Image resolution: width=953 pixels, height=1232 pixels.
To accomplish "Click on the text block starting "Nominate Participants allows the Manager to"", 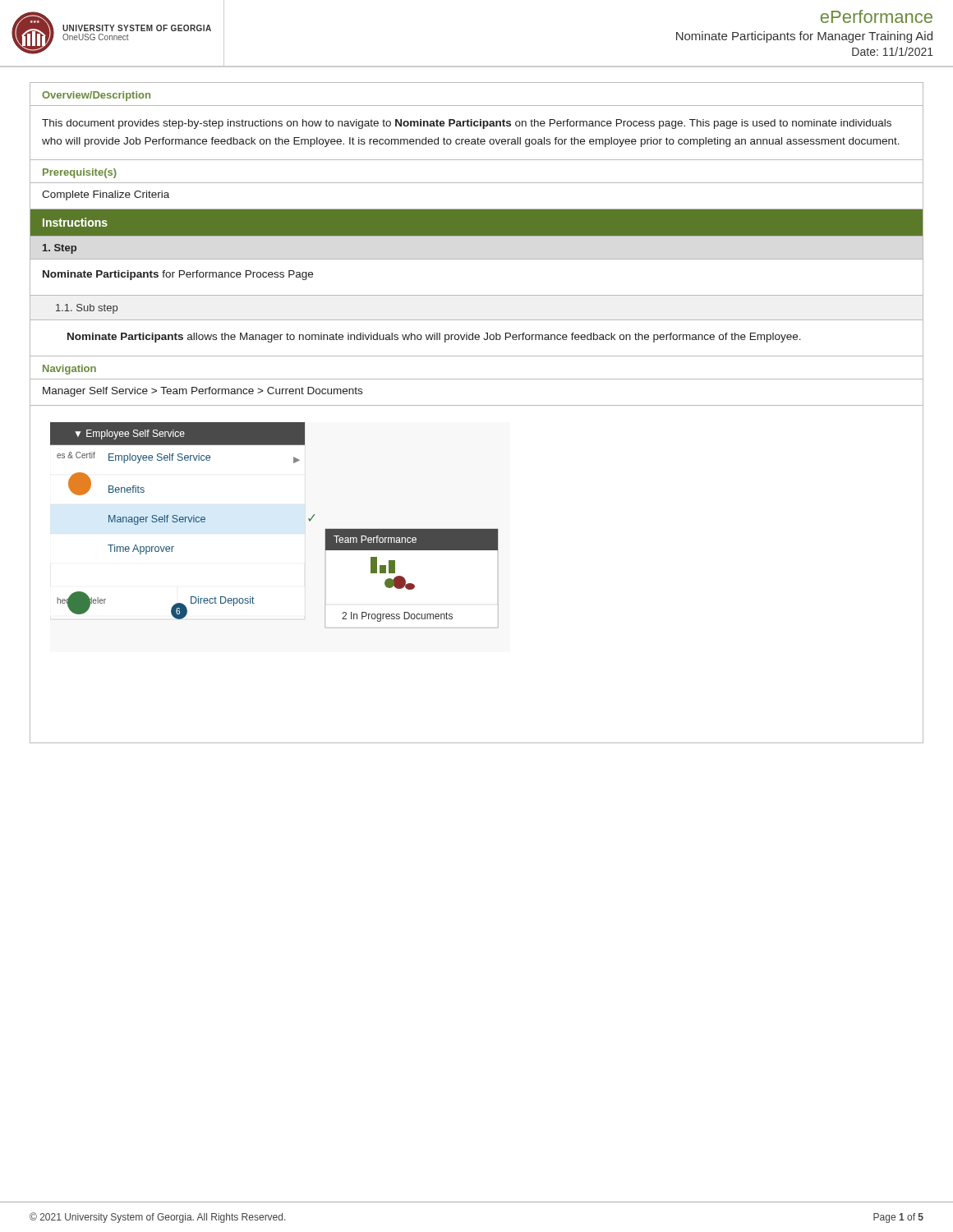I will (x=434, y=336).
